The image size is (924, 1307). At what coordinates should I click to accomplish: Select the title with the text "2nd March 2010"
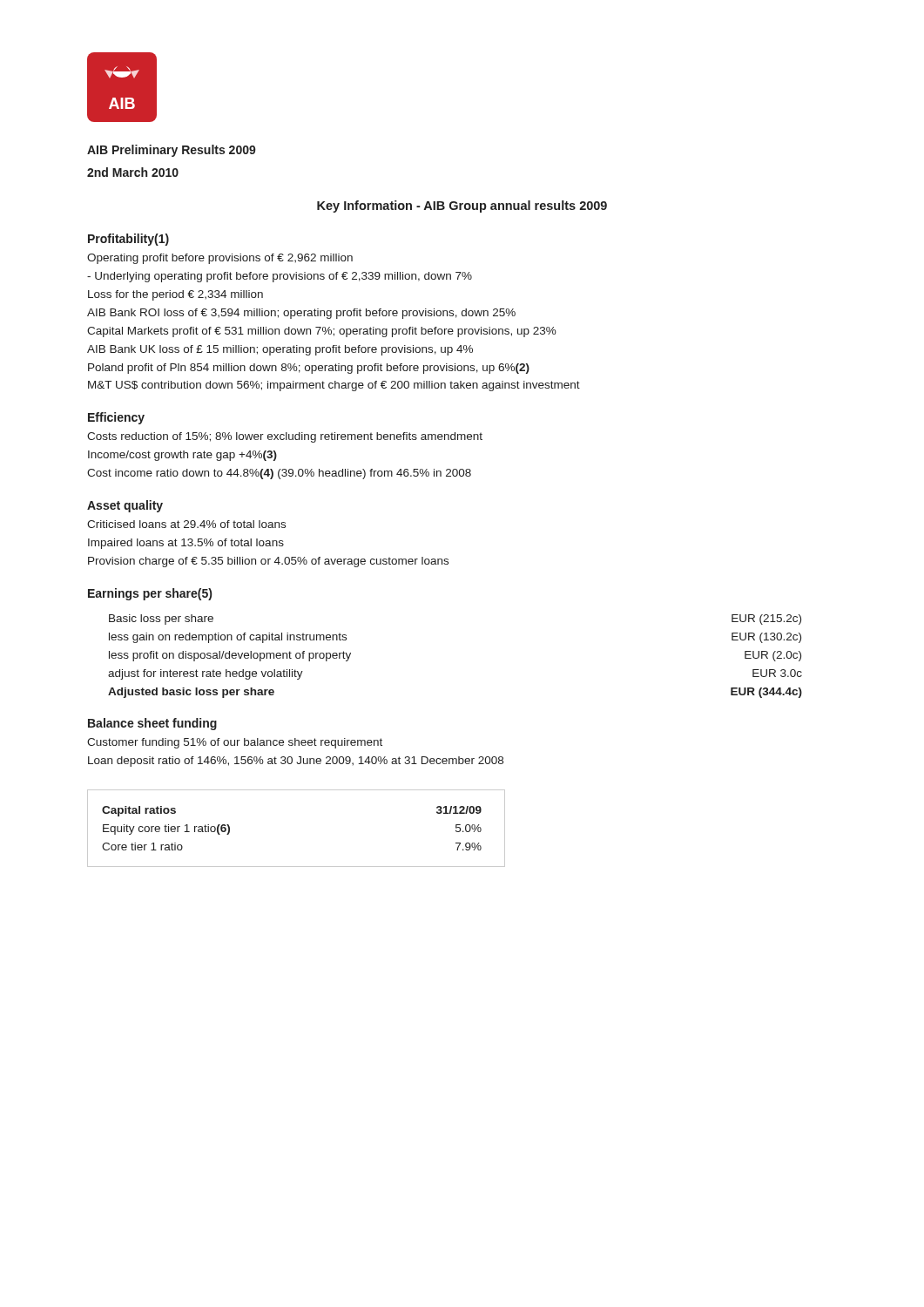pos(133,173)
